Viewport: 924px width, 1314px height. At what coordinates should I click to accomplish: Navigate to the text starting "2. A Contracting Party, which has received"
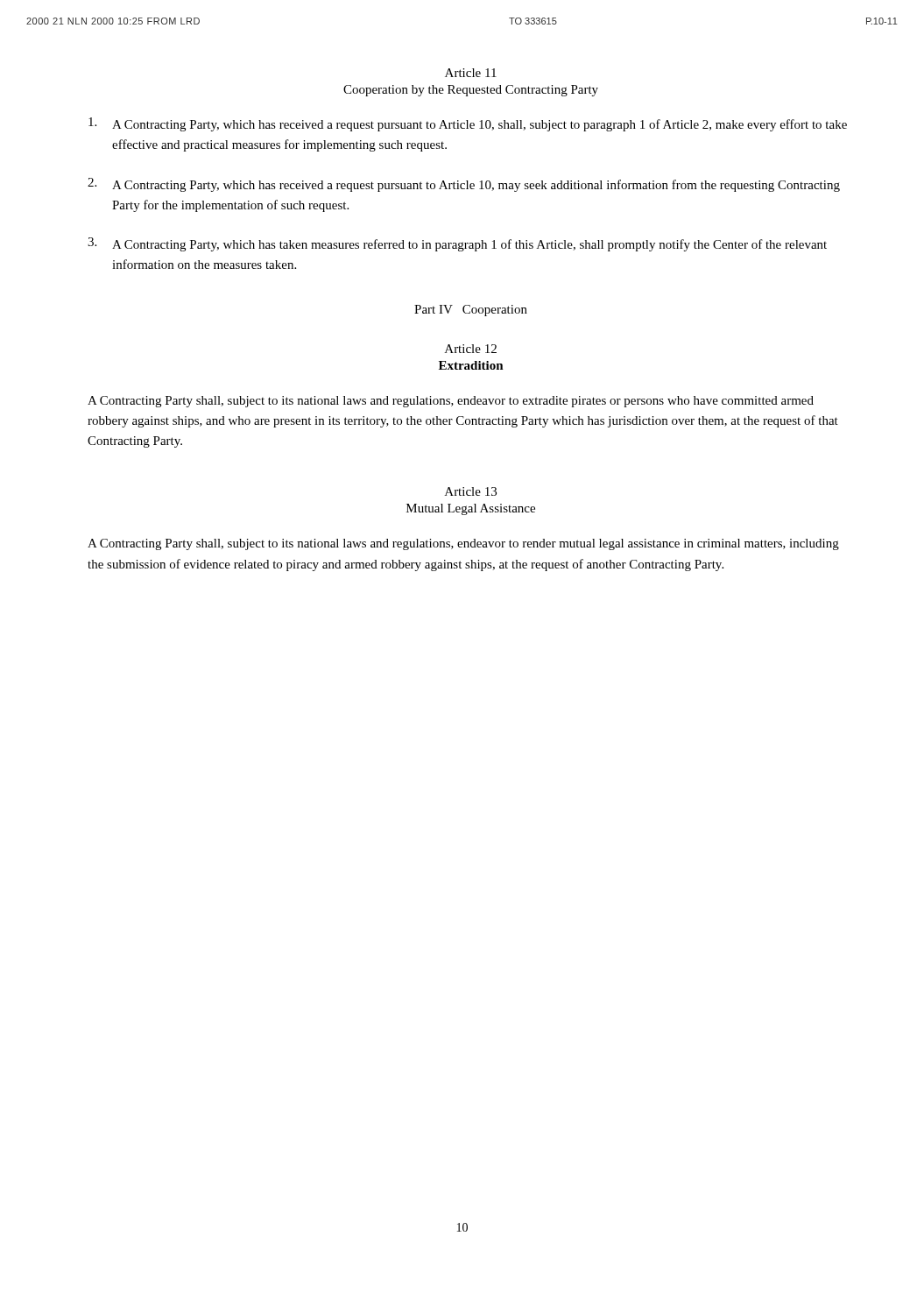pos(471,195)
